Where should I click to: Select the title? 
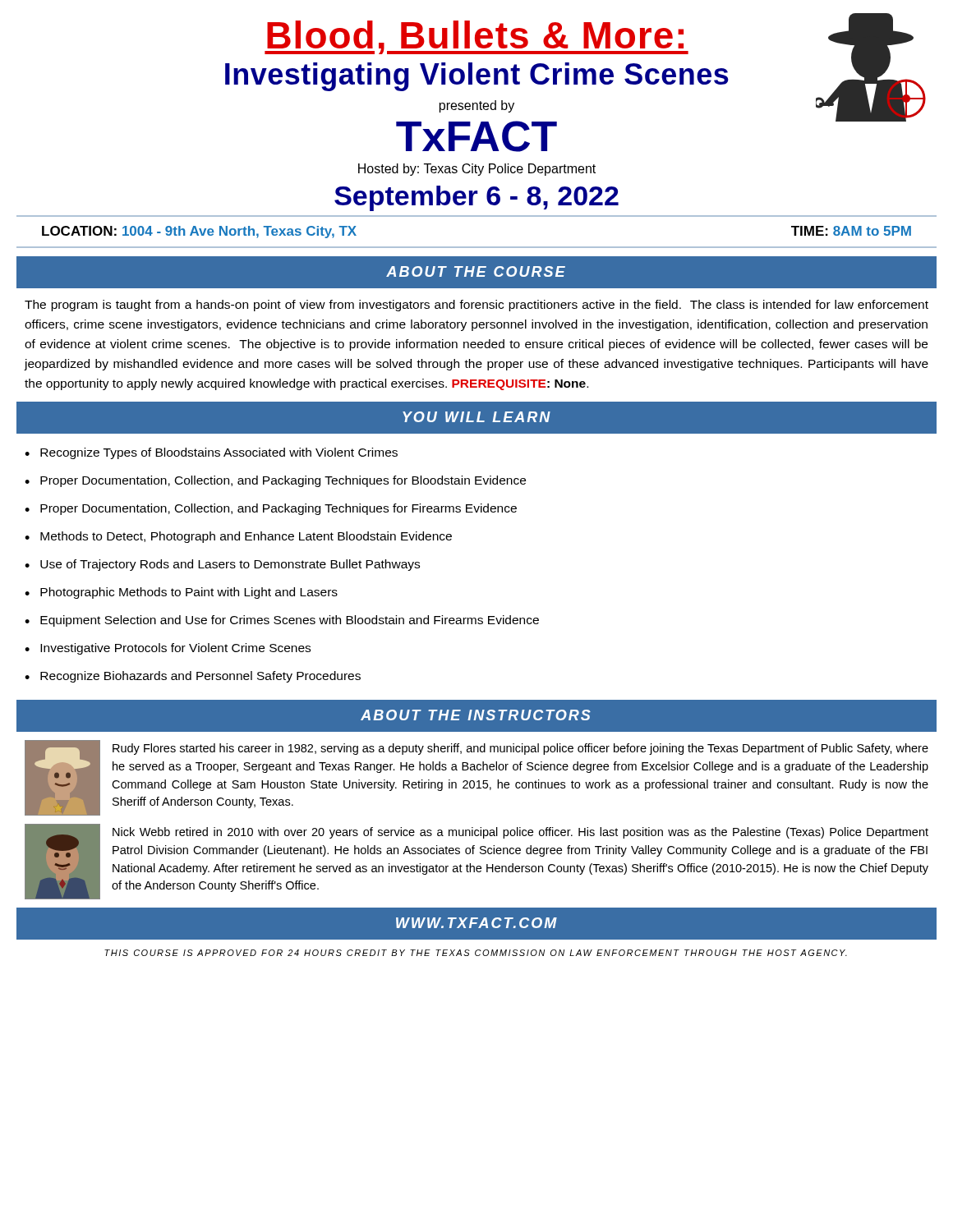coord(476,53)
